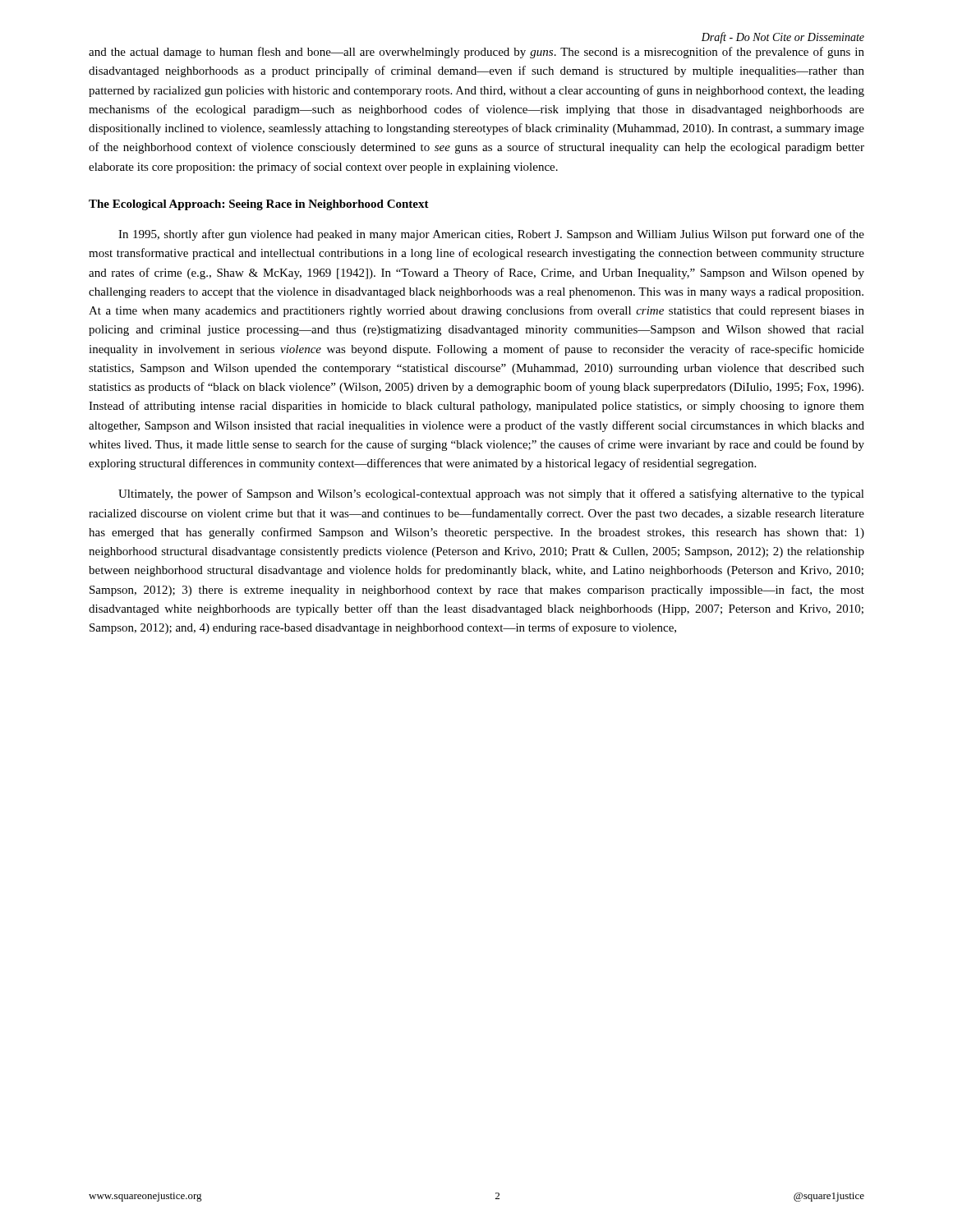Select the text block with the text "and the actual damage to human"

tap(476, 110)
